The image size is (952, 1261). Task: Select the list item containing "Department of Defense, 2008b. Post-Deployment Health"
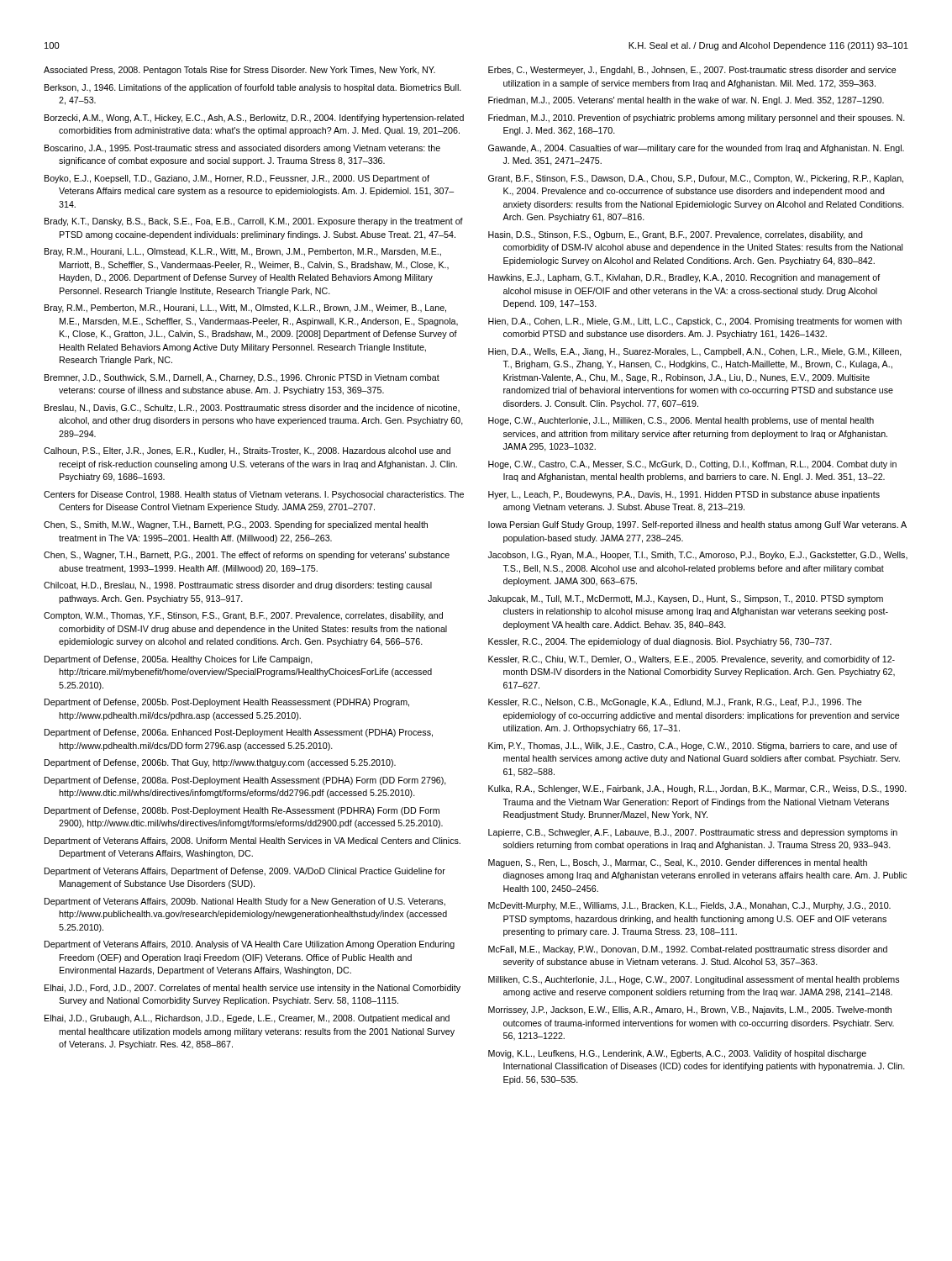pos(243,817)
